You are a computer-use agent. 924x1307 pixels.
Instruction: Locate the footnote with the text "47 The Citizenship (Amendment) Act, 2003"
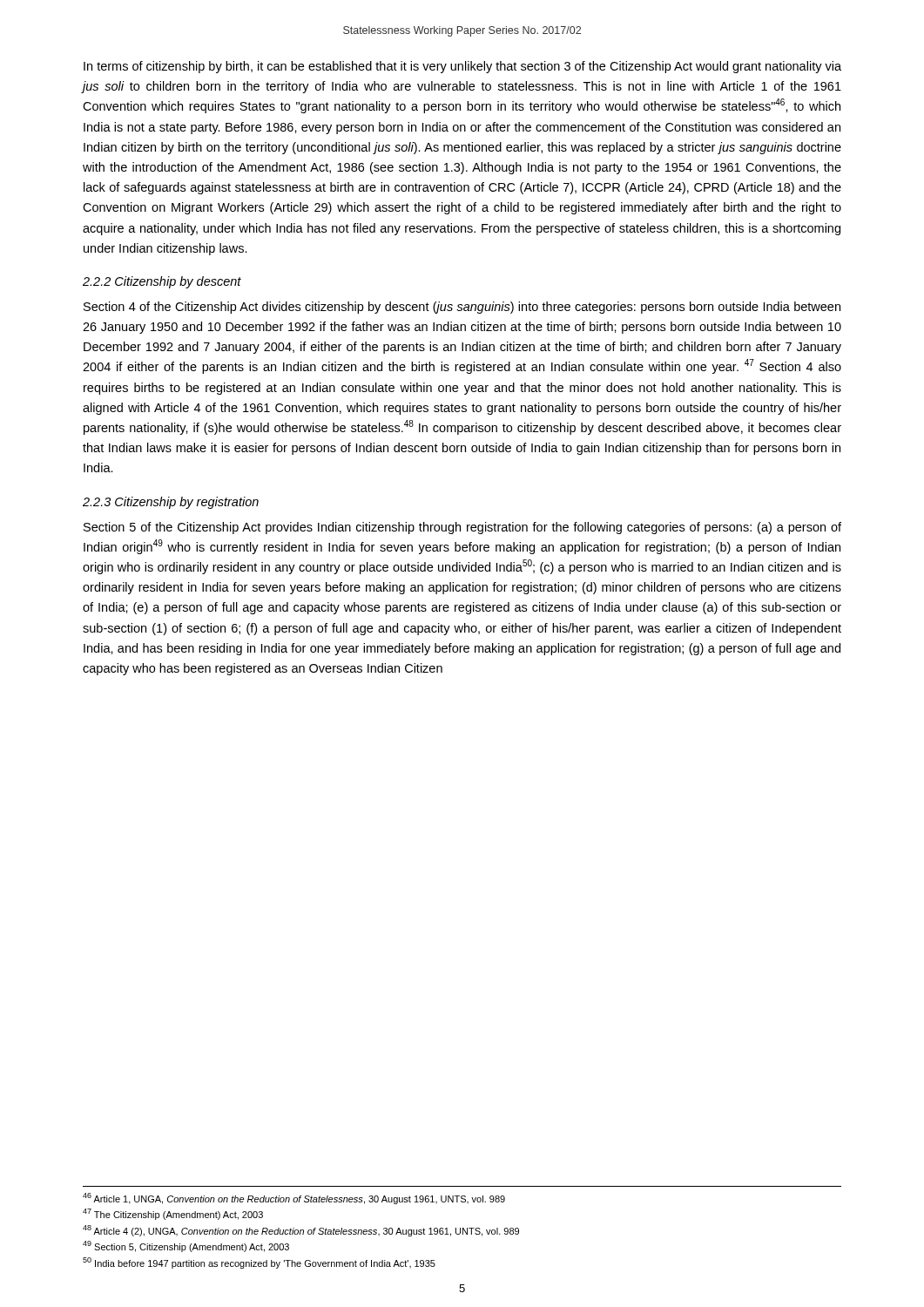[x=173, y=1214]
